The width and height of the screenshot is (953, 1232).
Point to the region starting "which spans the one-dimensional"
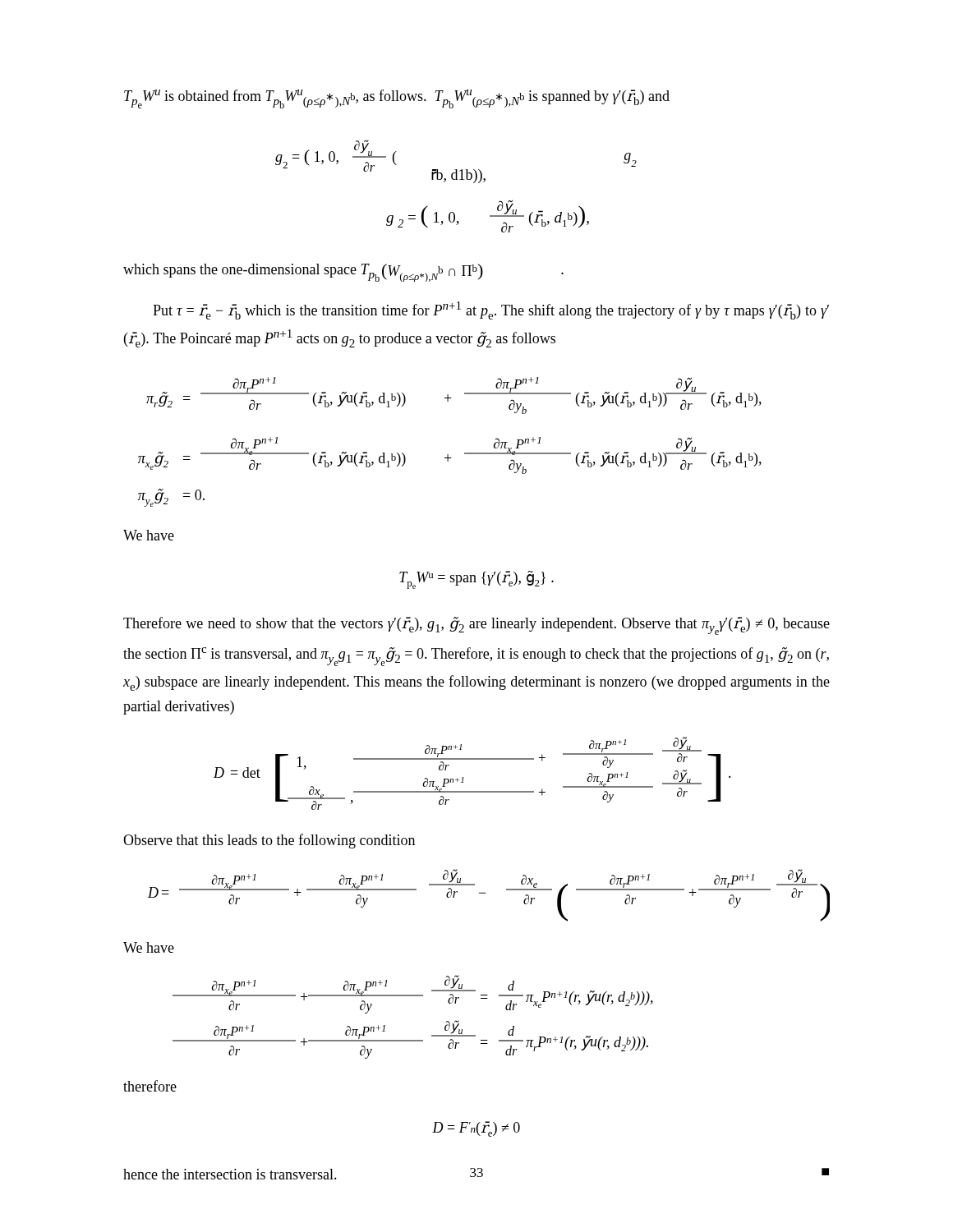tap(344, 272)
